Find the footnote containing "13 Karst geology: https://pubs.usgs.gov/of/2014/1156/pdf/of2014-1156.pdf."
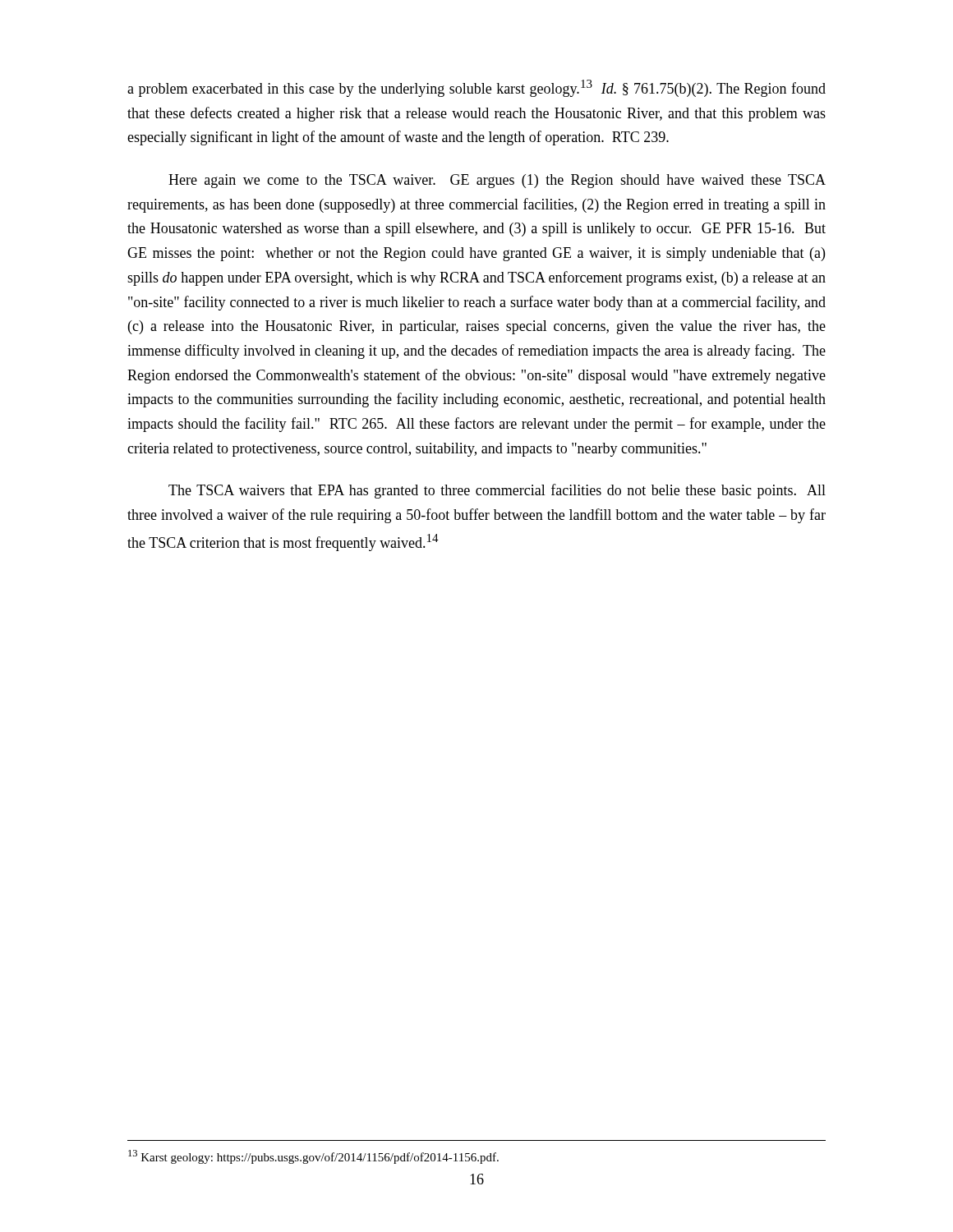 tap(313, 1155)
